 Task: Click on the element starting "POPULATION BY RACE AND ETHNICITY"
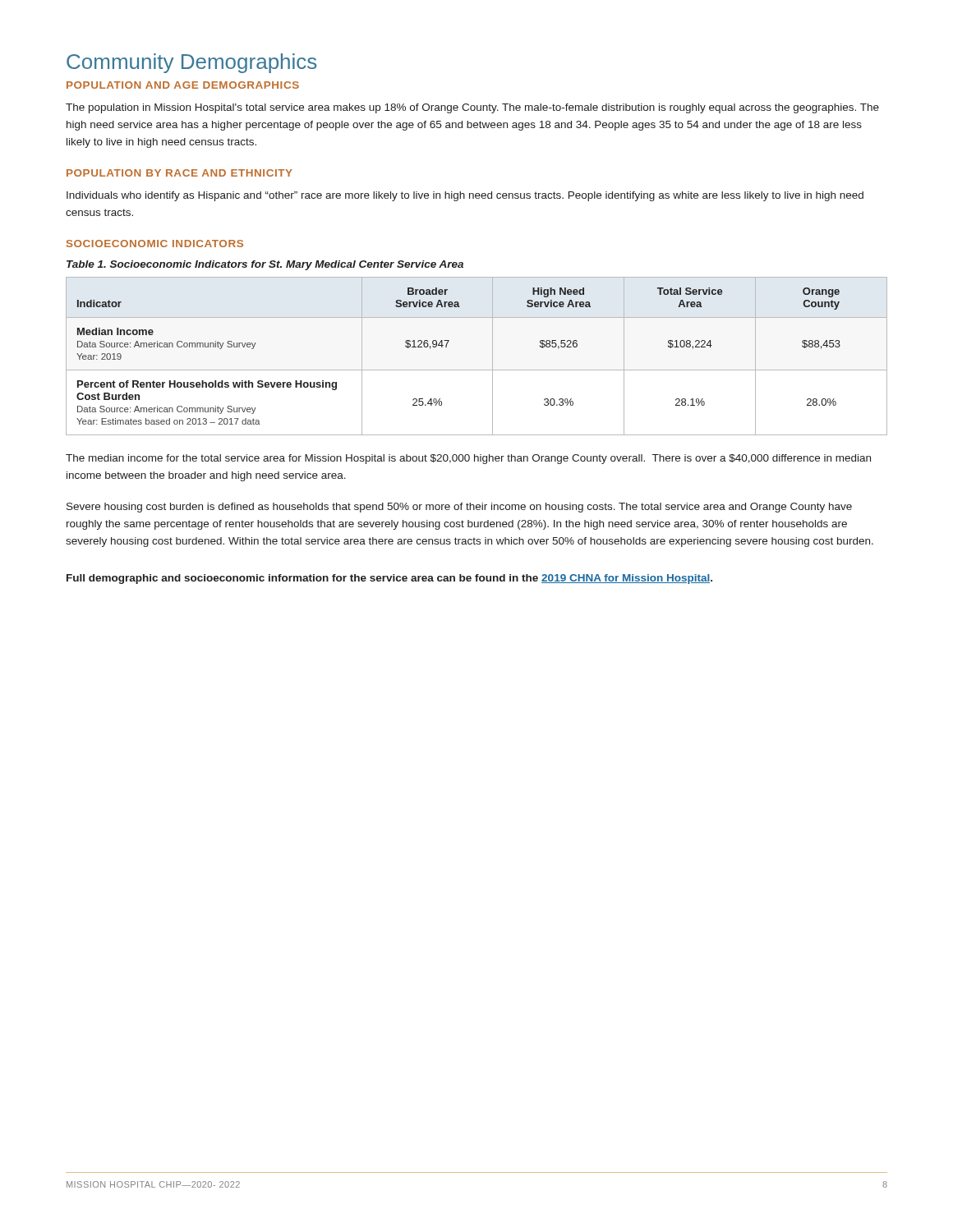pyautogui.click(x=179, y=173)
